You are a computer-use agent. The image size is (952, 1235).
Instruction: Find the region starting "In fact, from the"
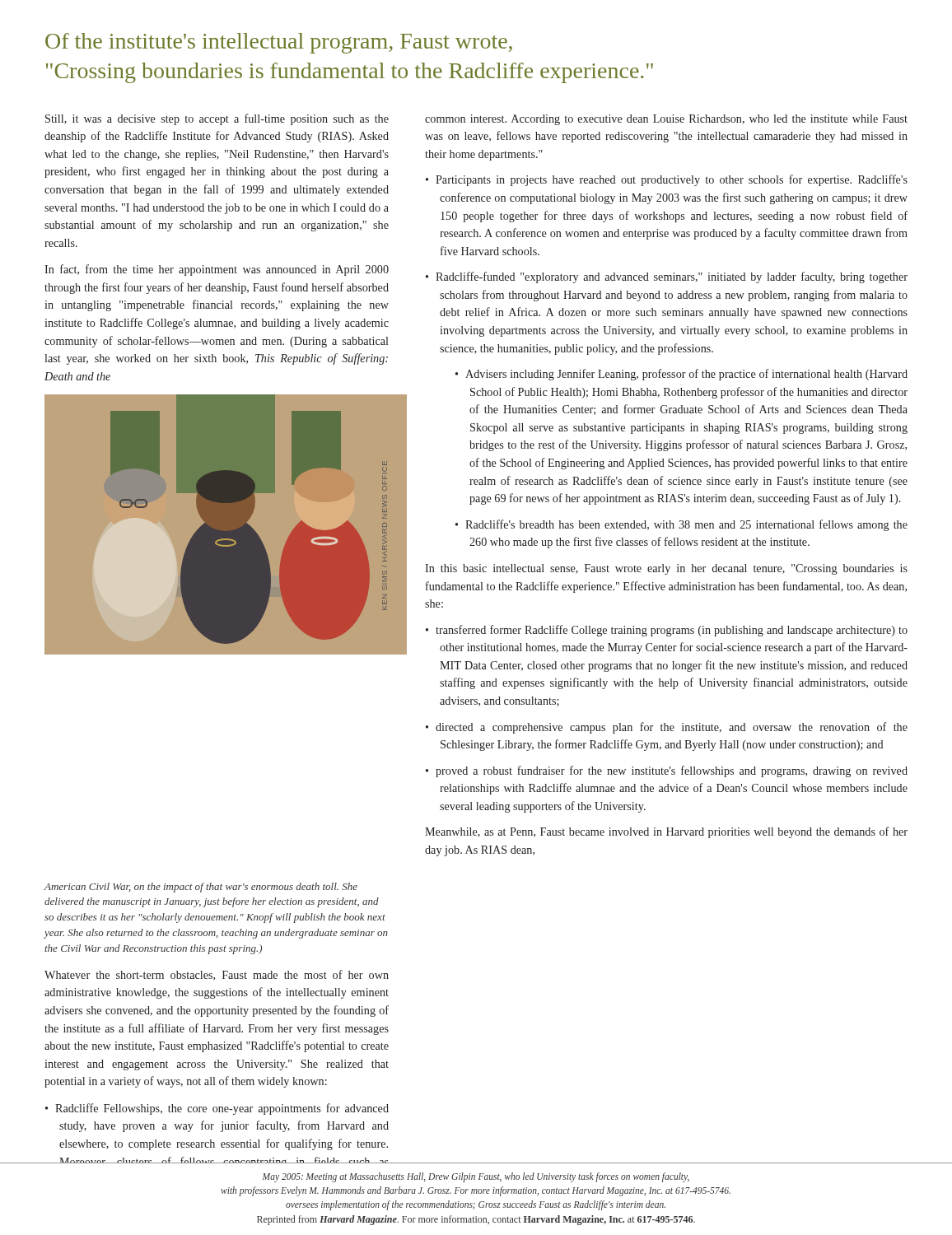coord(217,323)
